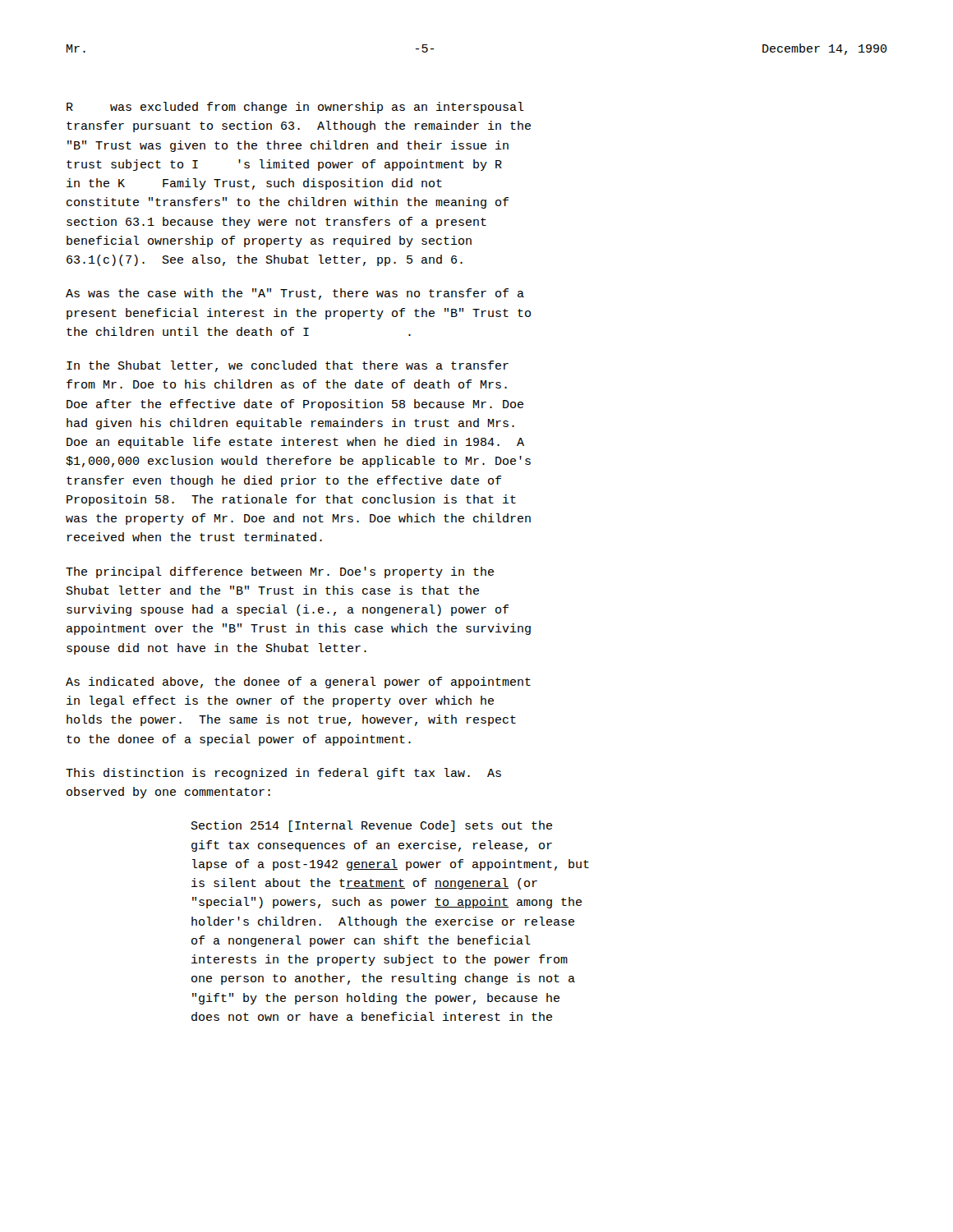Locate the text block that says "The principal difference between Mr. Doe's property"
953x1232 pixels.
point(299,611)
